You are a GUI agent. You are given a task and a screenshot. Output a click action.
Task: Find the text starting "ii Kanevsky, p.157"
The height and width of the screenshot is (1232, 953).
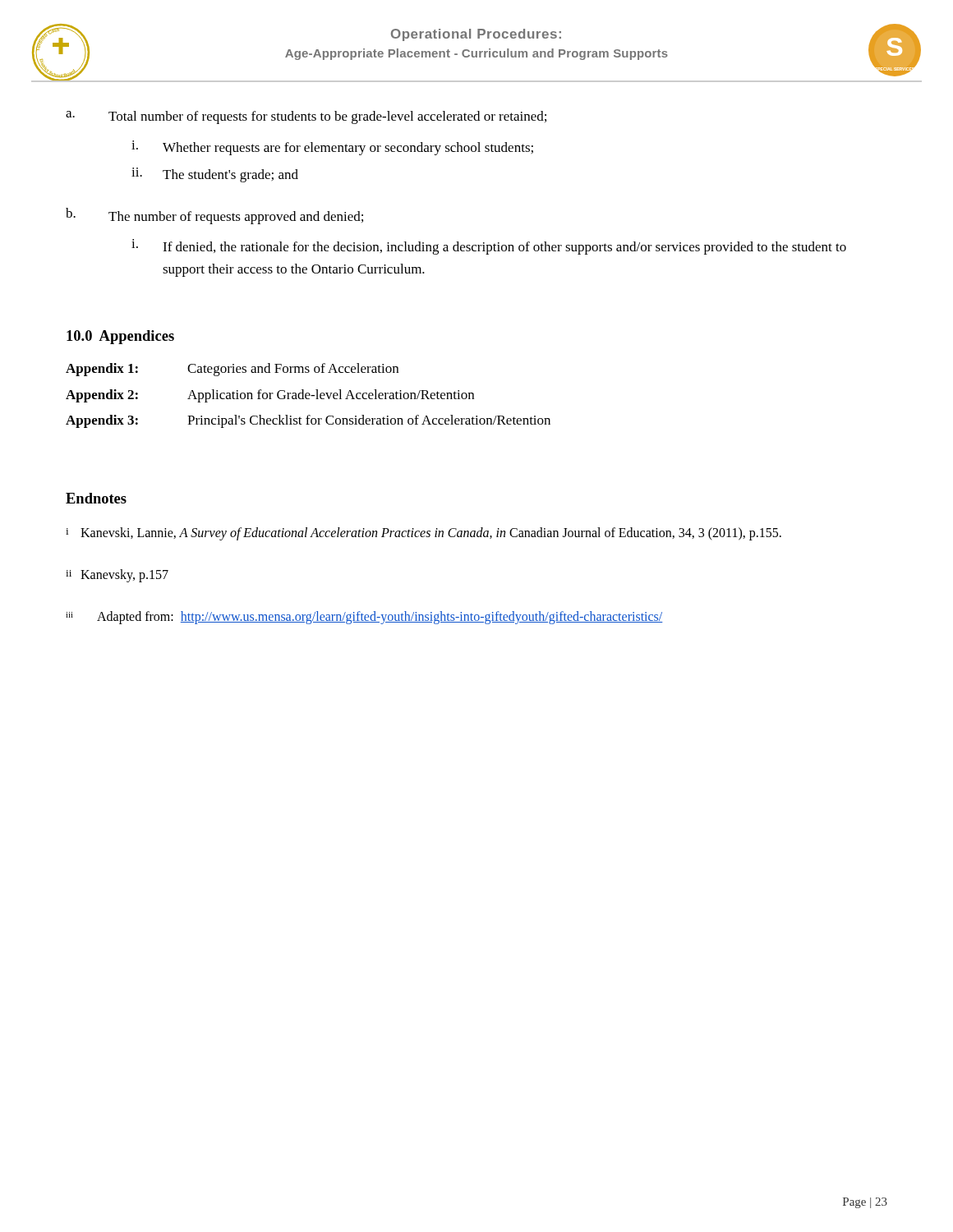pos(117,576)
